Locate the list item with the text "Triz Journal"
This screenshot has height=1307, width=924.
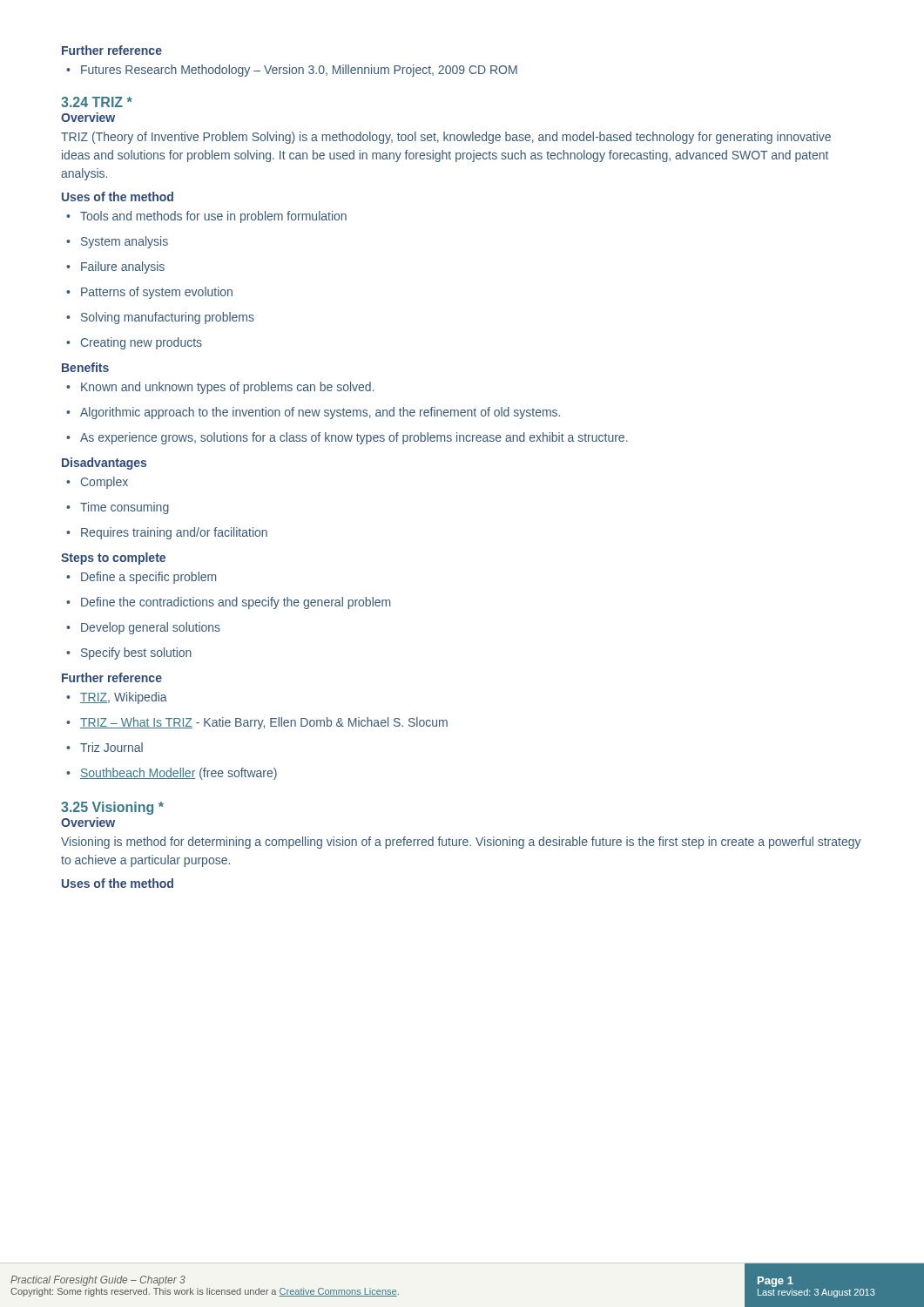[x=105, y=747]
